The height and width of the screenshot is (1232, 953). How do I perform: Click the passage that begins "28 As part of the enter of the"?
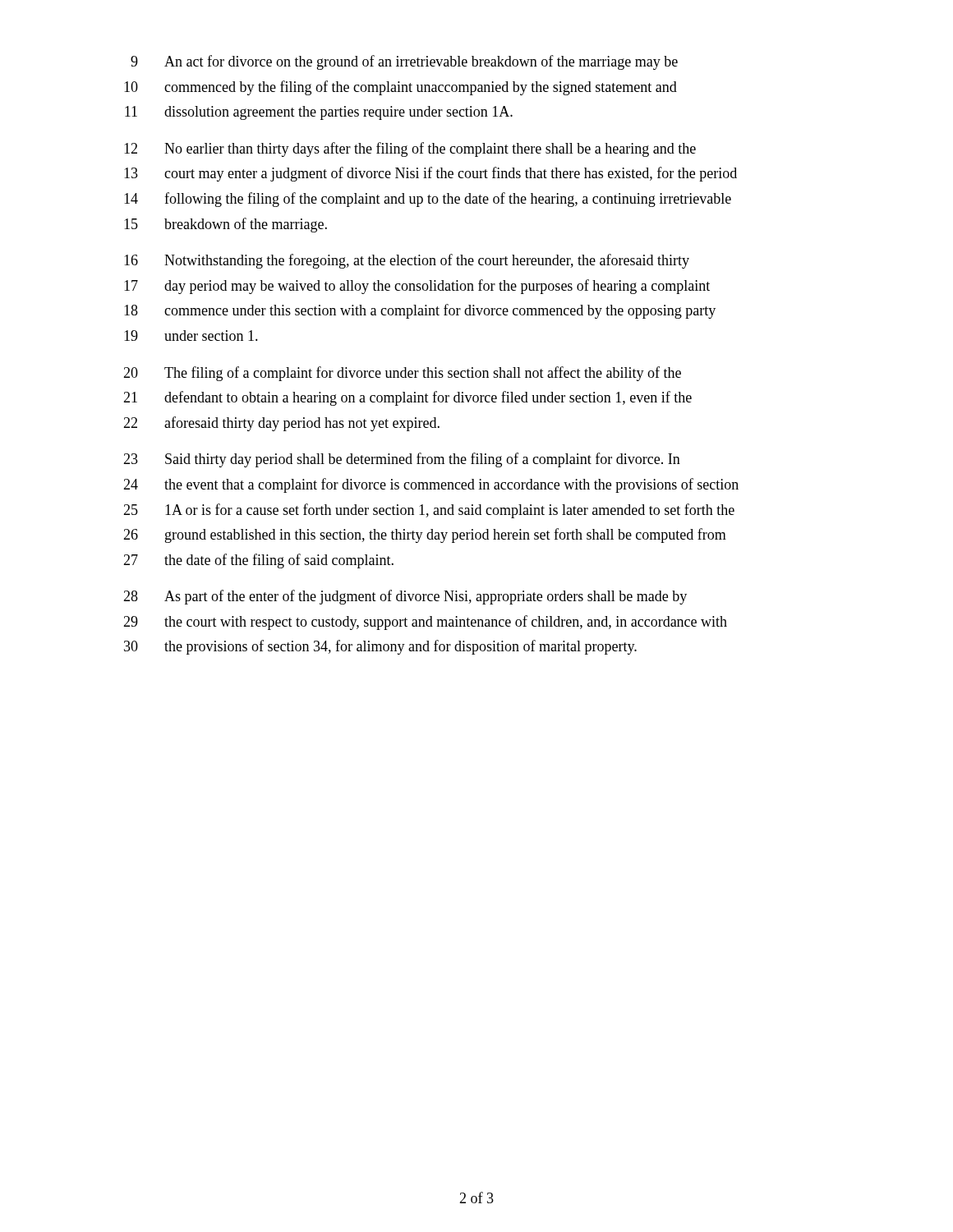pos(489,622)
